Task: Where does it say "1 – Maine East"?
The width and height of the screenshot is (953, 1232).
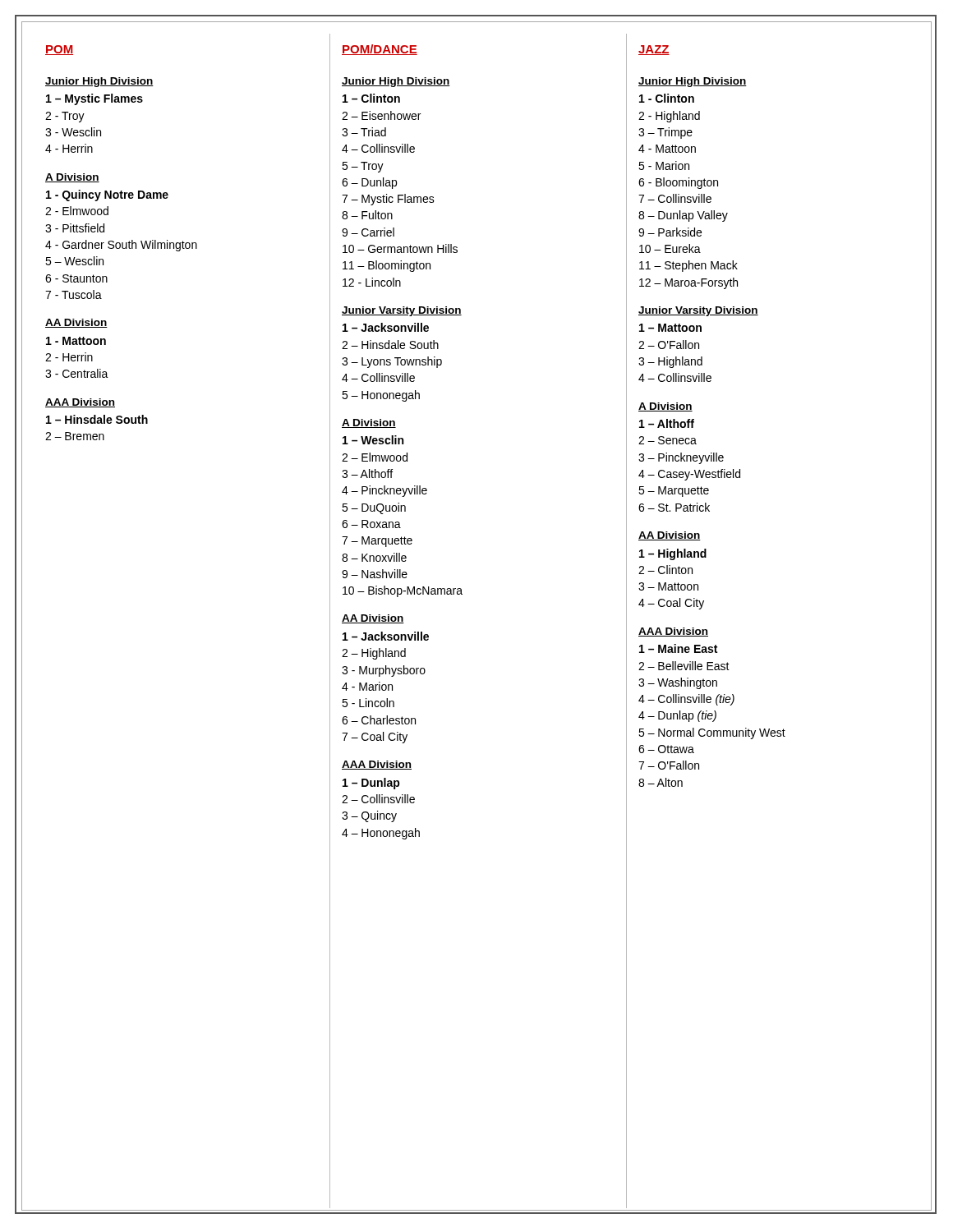Action: click(x=678, y=649)
